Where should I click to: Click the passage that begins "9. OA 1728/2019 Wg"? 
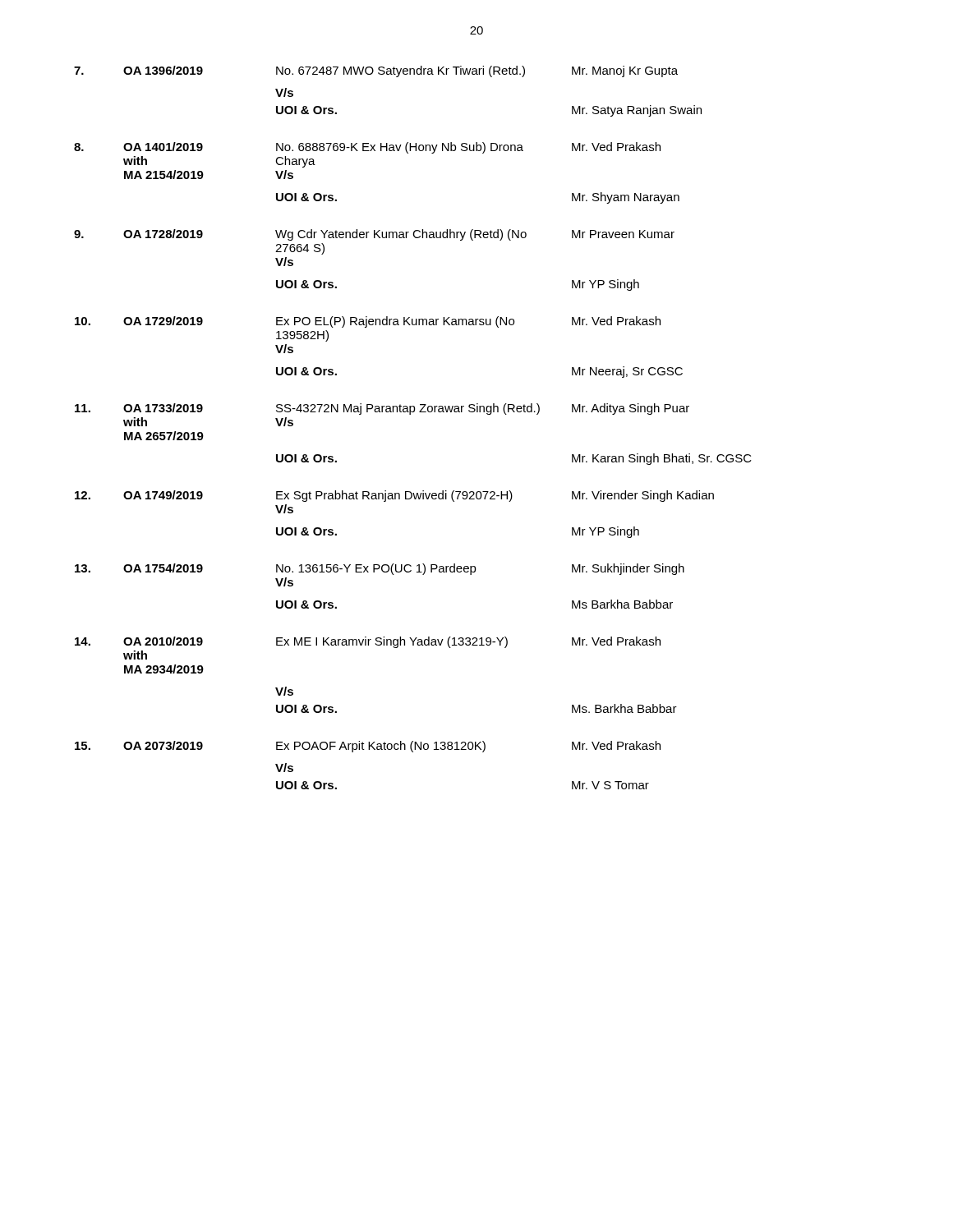click(374, 235)
